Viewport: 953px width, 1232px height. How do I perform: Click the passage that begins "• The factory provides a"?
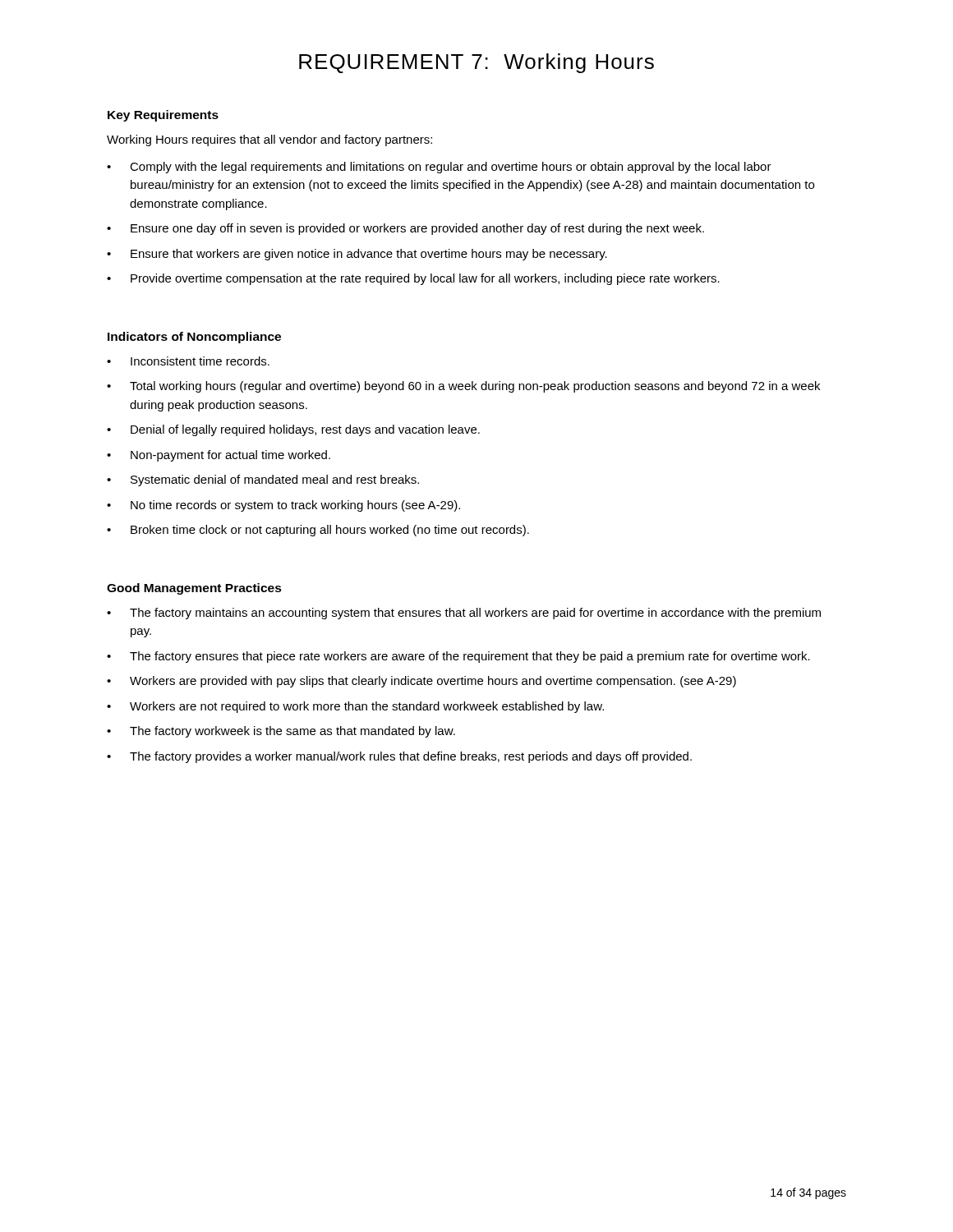pos(476,756)
